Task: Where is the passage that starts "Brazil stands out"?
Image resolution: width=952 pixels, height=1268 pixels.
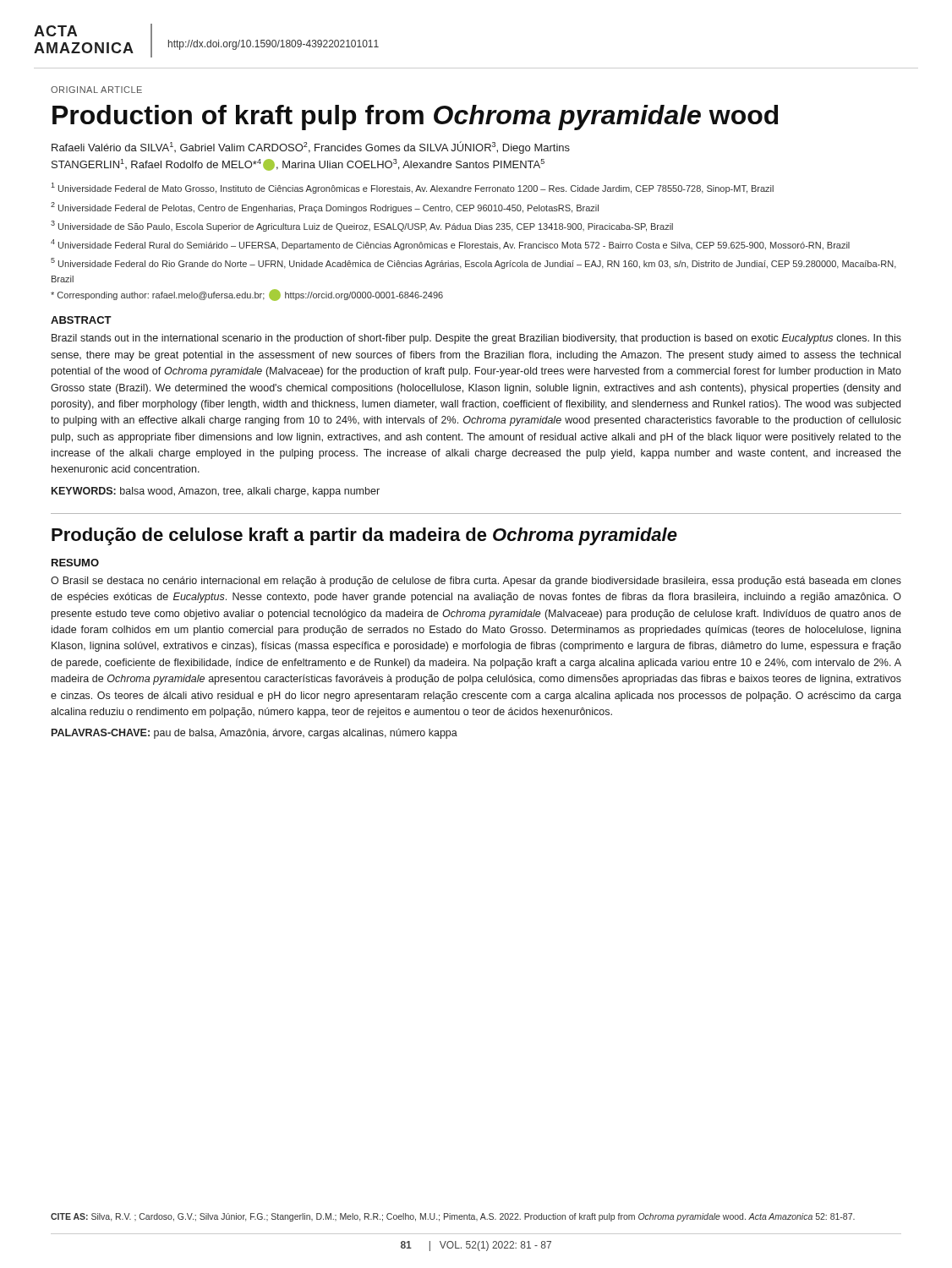Action: (476, 404)
